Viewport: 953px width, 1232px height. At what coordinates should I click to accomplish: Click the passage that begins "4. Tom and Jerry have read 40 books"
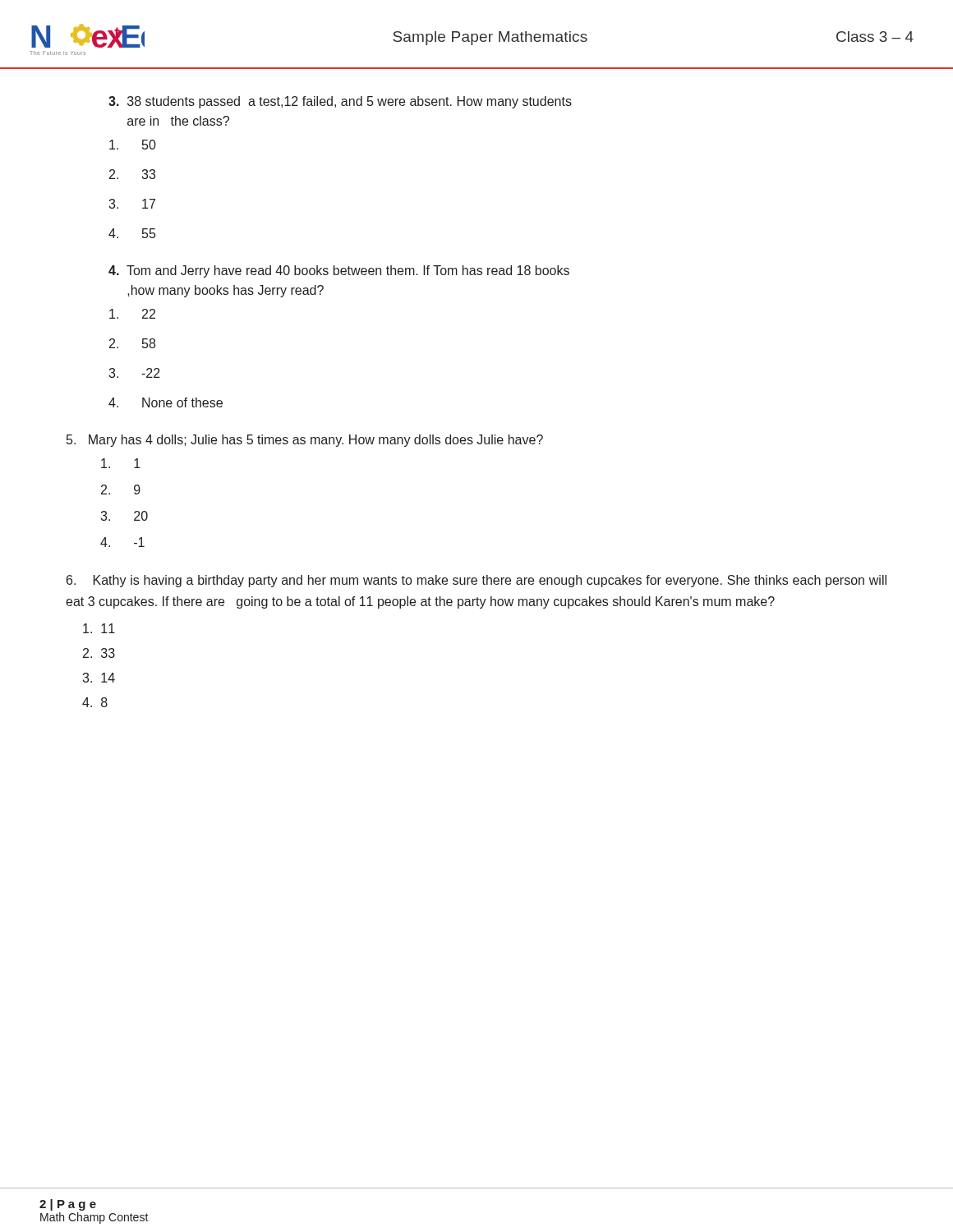pos(339,271)
